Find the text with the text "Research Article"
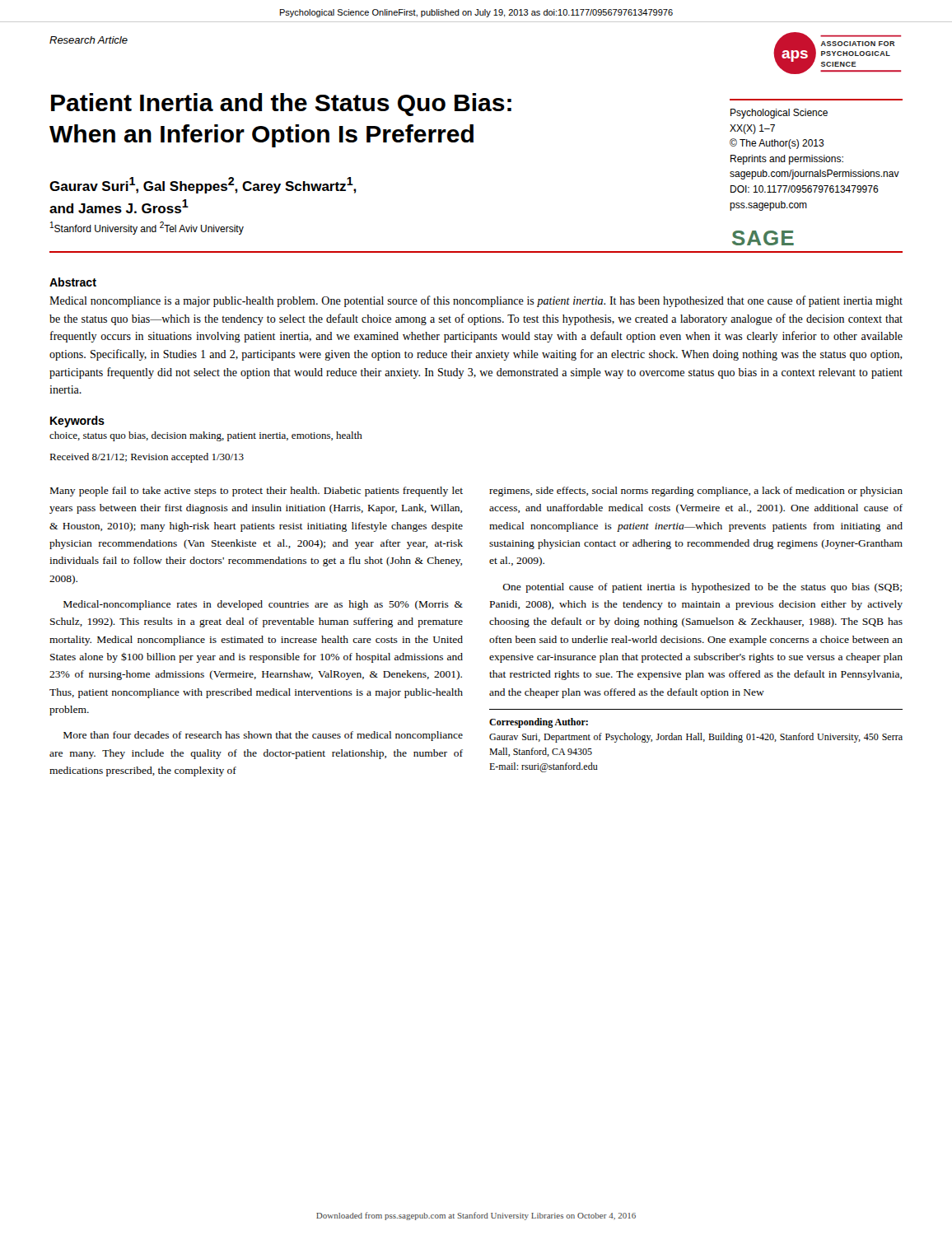This screenshot has height=1235, width=952. (x=88, y=40)
